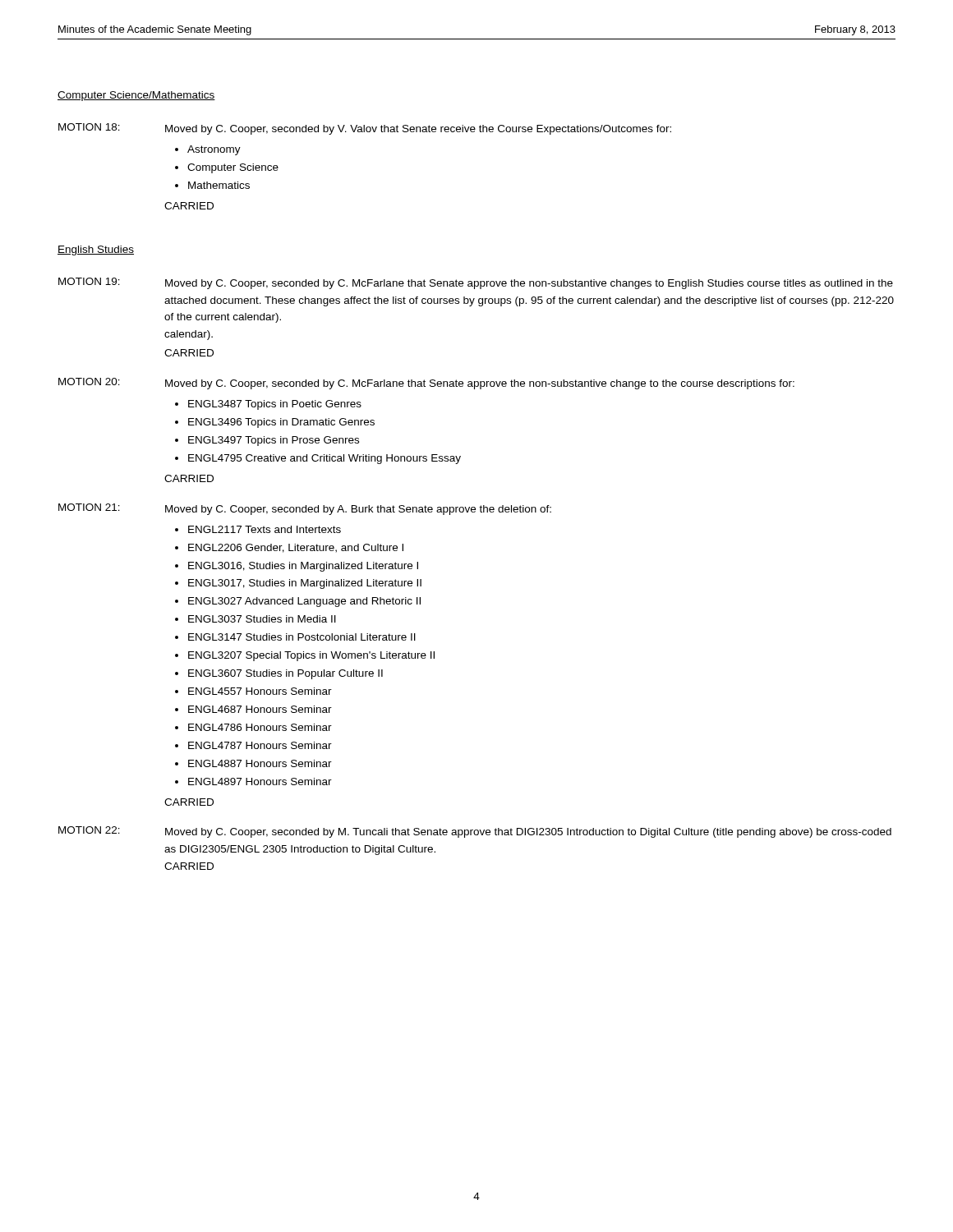Where is the passage that starts "MOTION 19: Moved by C. Cooper,"?
The height and width of the screenshot is (1232, 953).
[476, 283]
